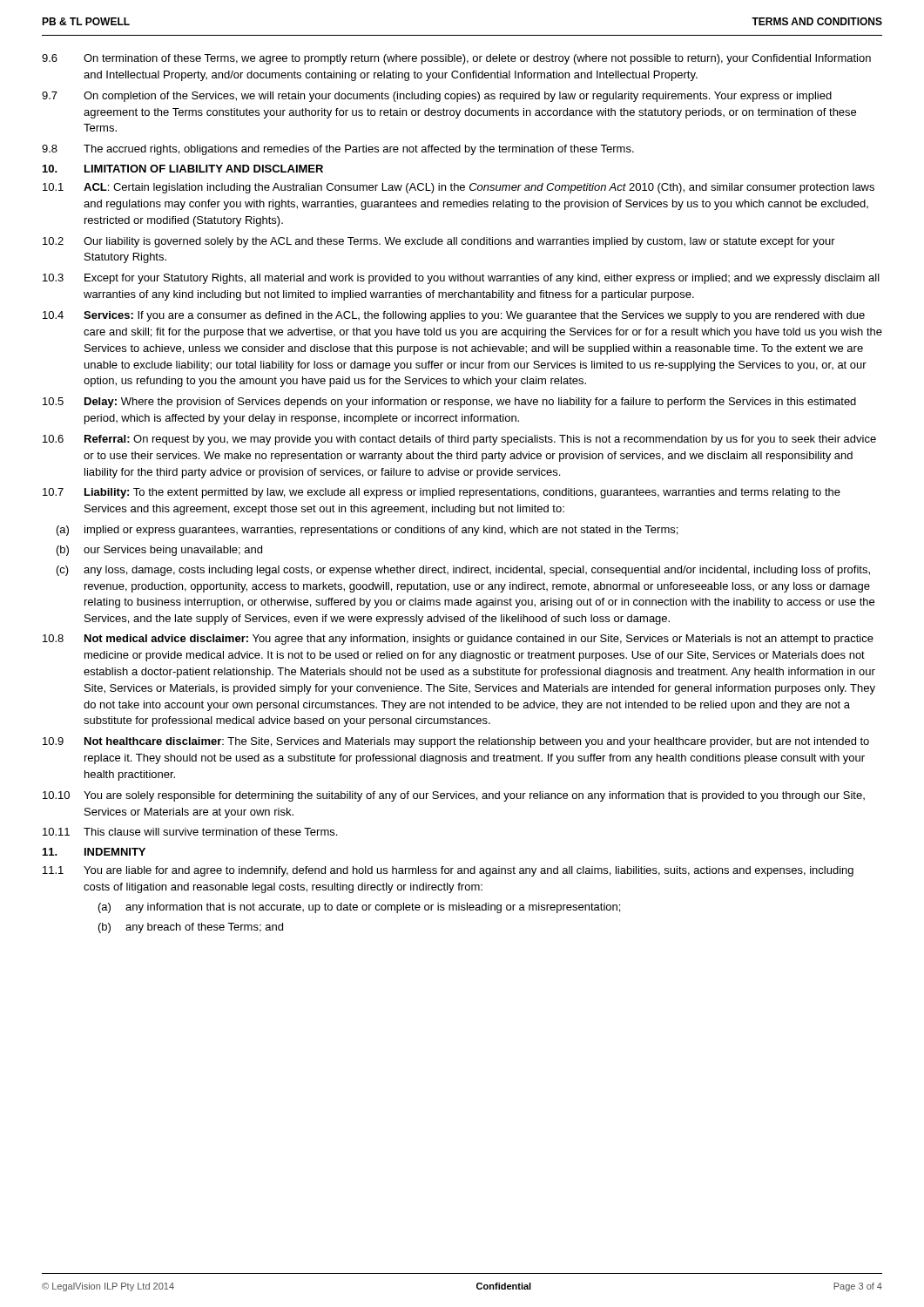Point to the passage starting "10.8 Not medical advice"
924x1307 pixels.
(462, 680)
